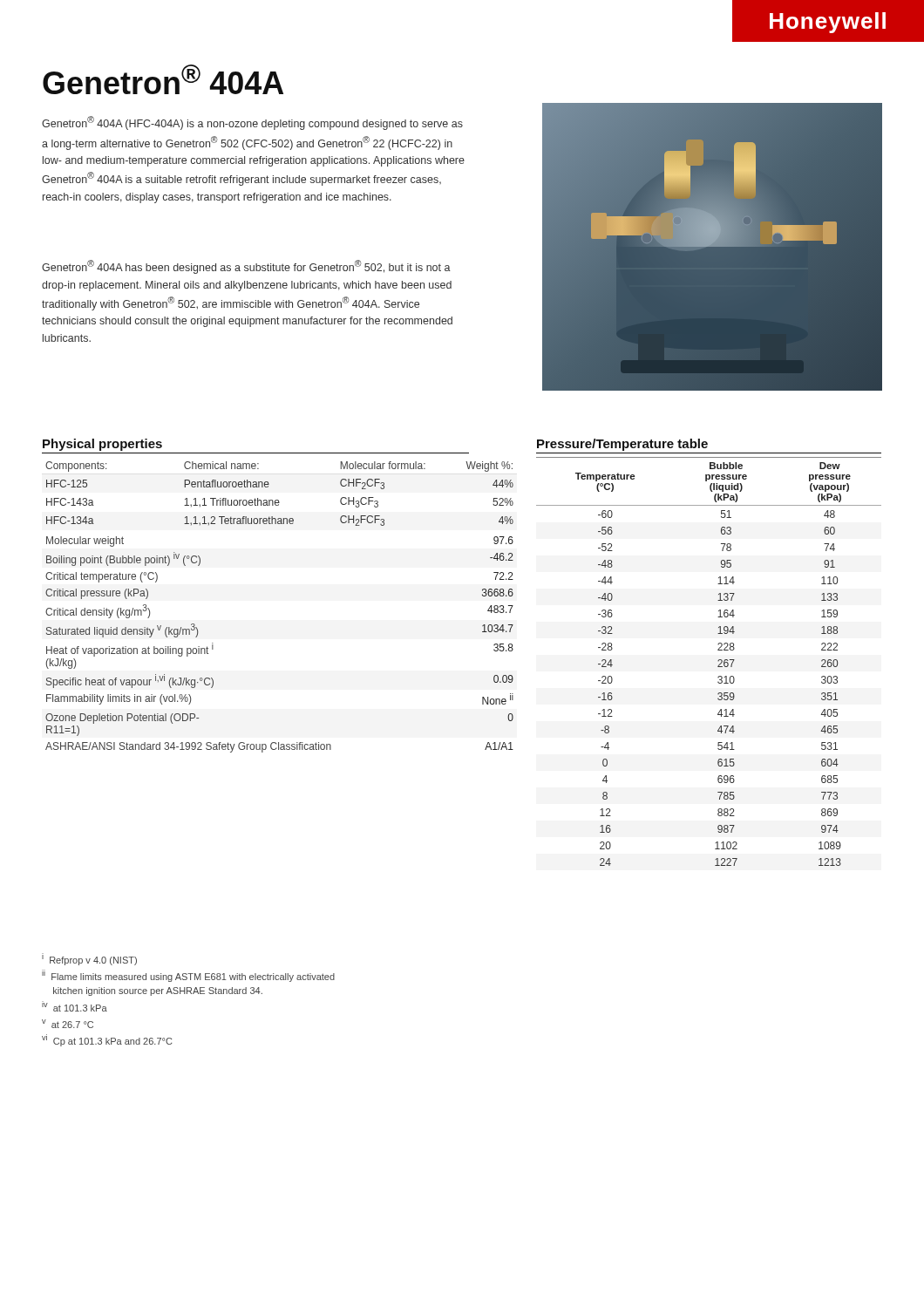Click the passage that begins "Genetron® 404A has"
This screenshot has width=924, height=1308.
247,302
